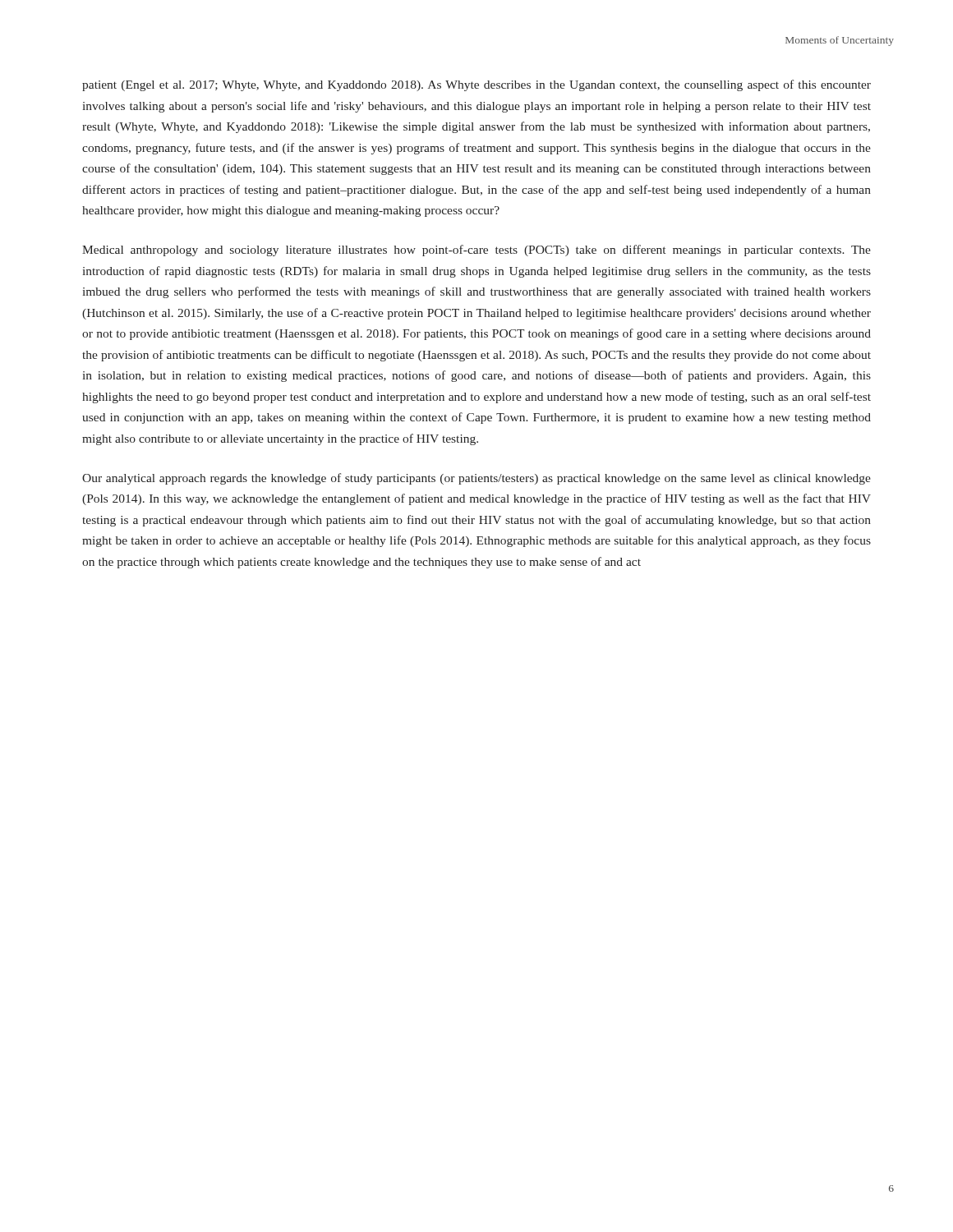Find the block on this page that starts "patient (Engel et al. 2017; Whyte,"

tap(476, 147)
